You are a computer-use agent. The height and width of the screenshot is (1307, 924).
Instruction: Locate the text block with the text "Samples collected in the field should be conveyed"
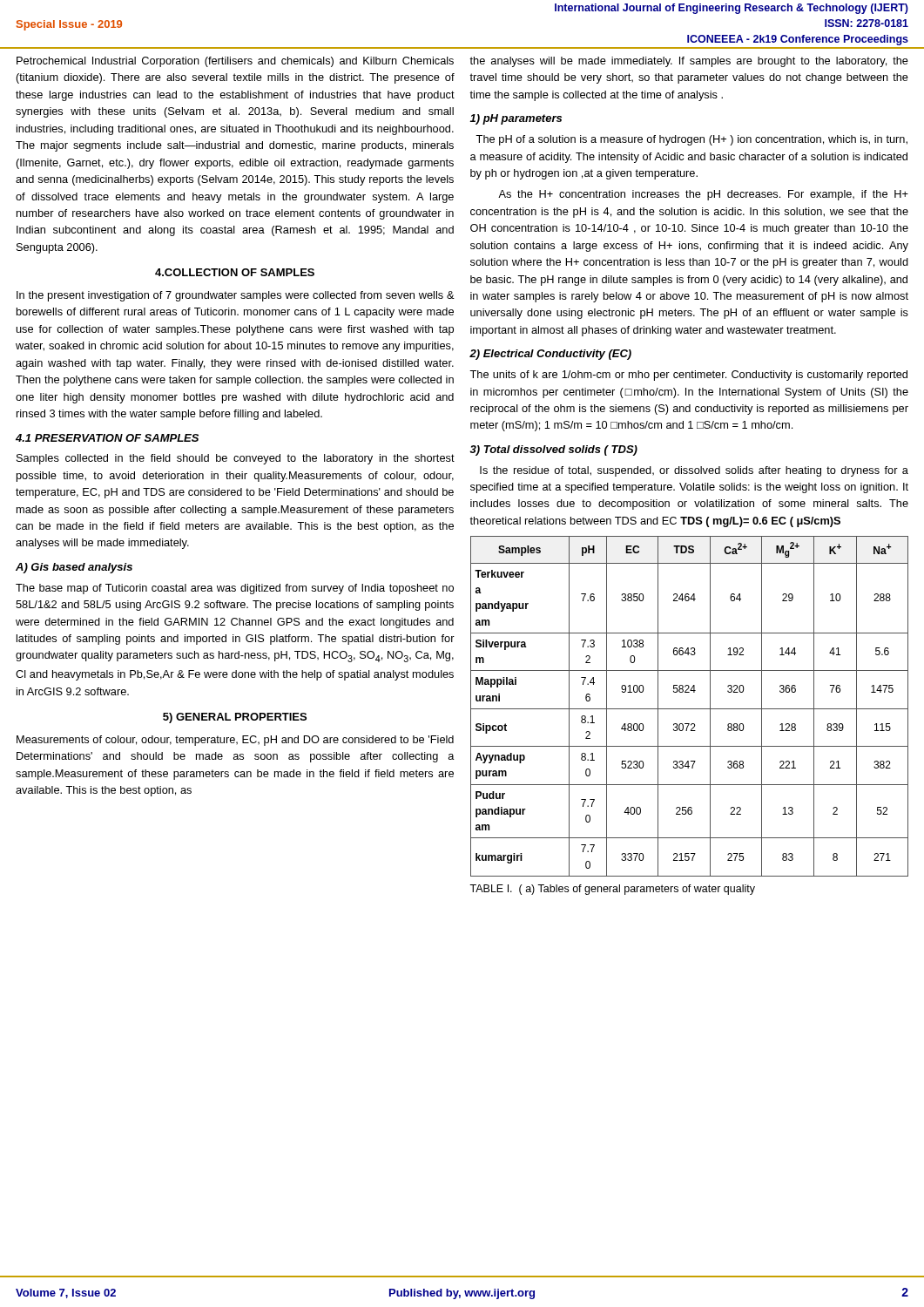click(235, 501)
